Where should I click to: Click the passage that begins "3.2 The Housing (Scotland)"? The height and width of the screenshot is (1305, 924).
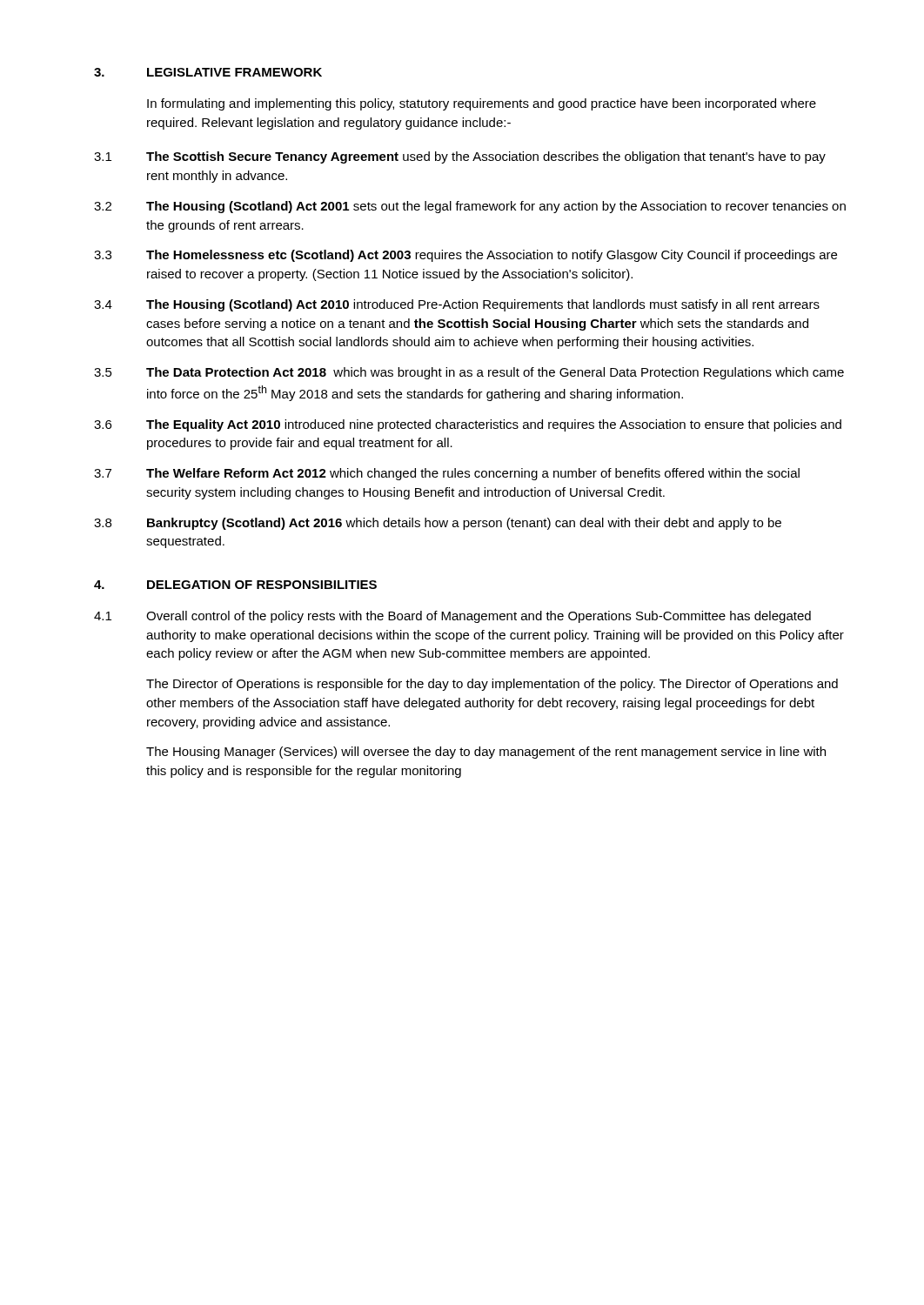click(x=471, y=215)
